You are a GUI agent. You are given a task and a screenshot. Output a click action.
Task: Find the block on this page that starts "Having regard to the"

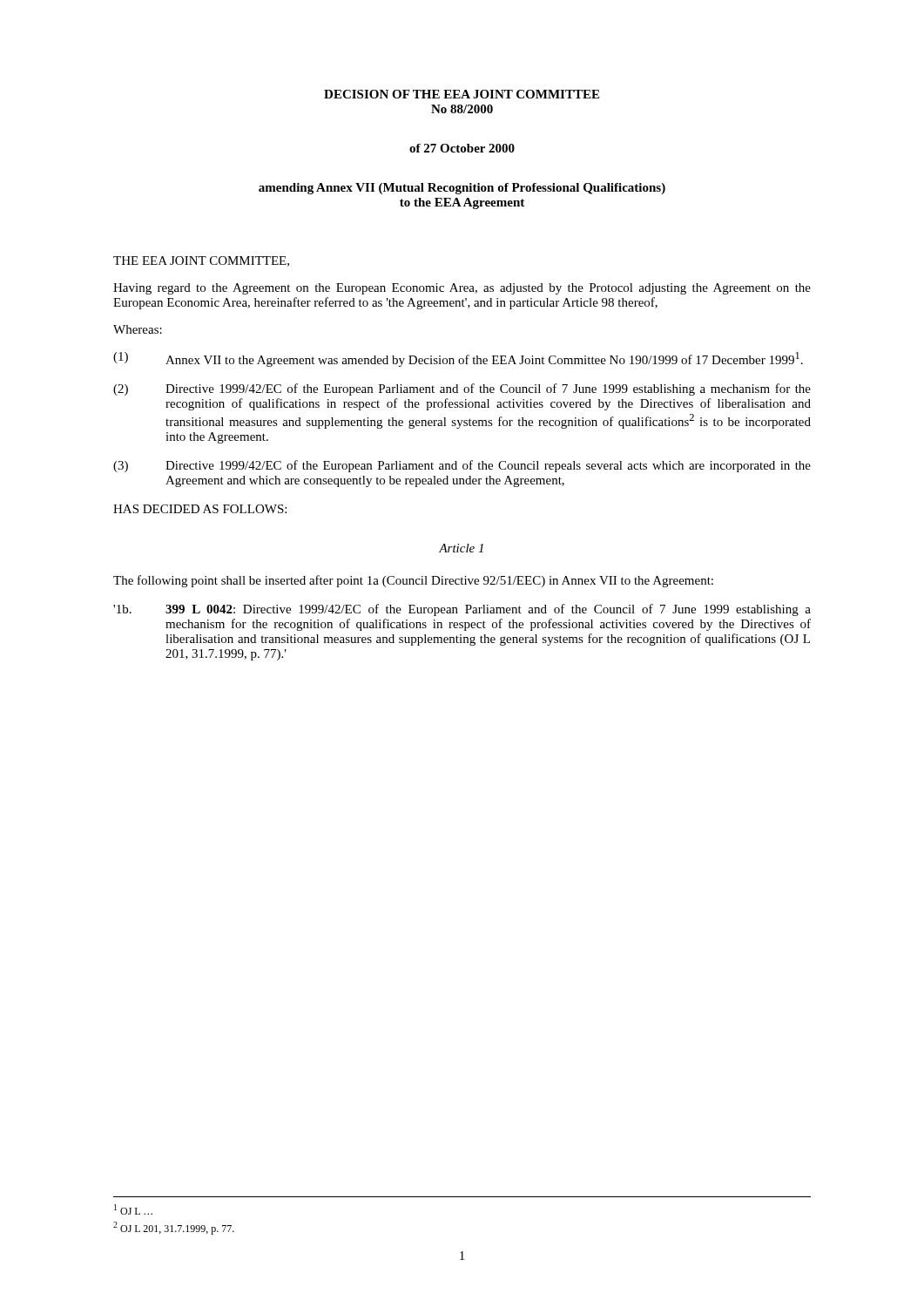pos(462,295)
